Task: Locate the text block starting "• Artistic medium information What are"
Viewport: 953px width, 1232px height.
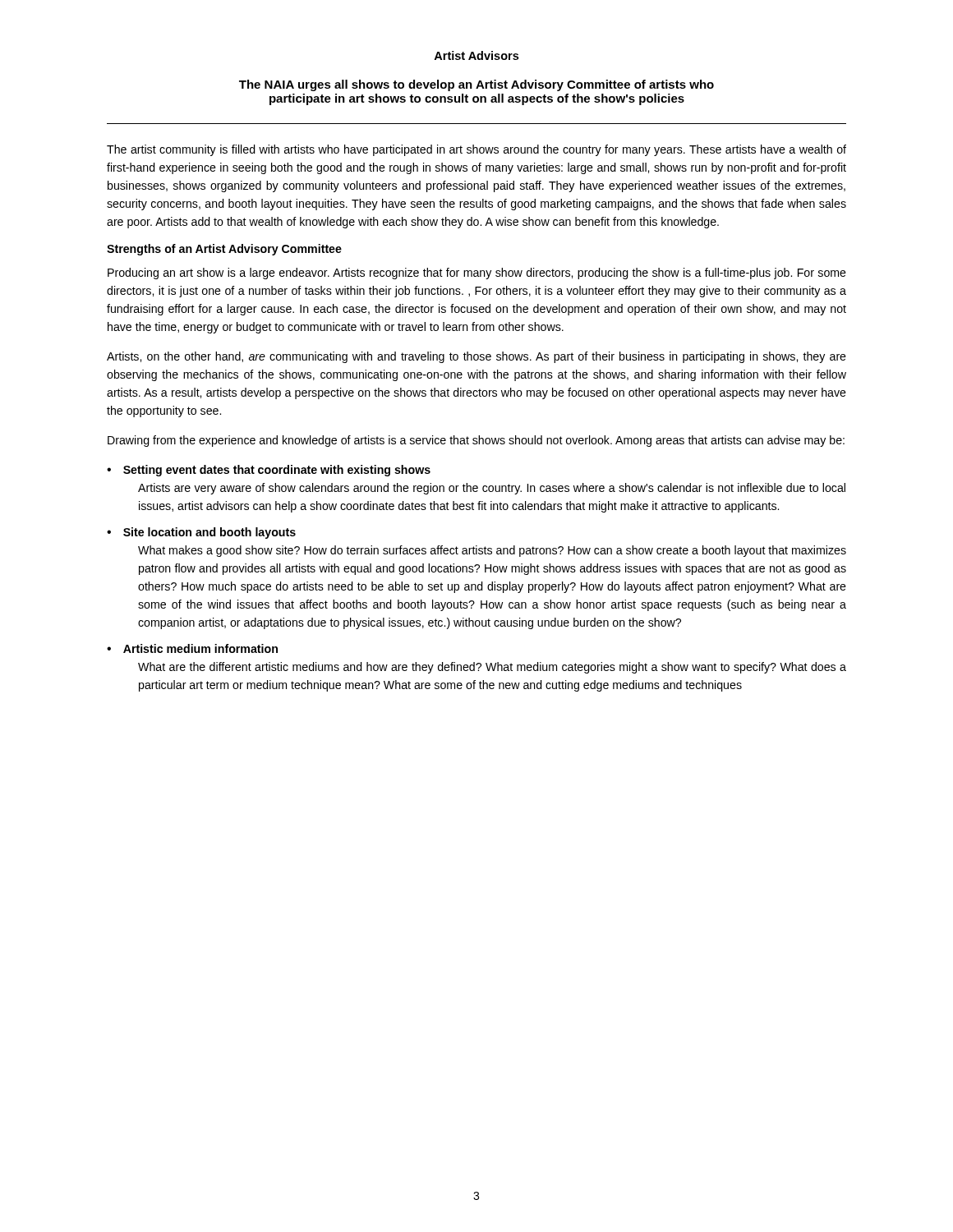Action: pyautogui.click(x=476, y=667)
